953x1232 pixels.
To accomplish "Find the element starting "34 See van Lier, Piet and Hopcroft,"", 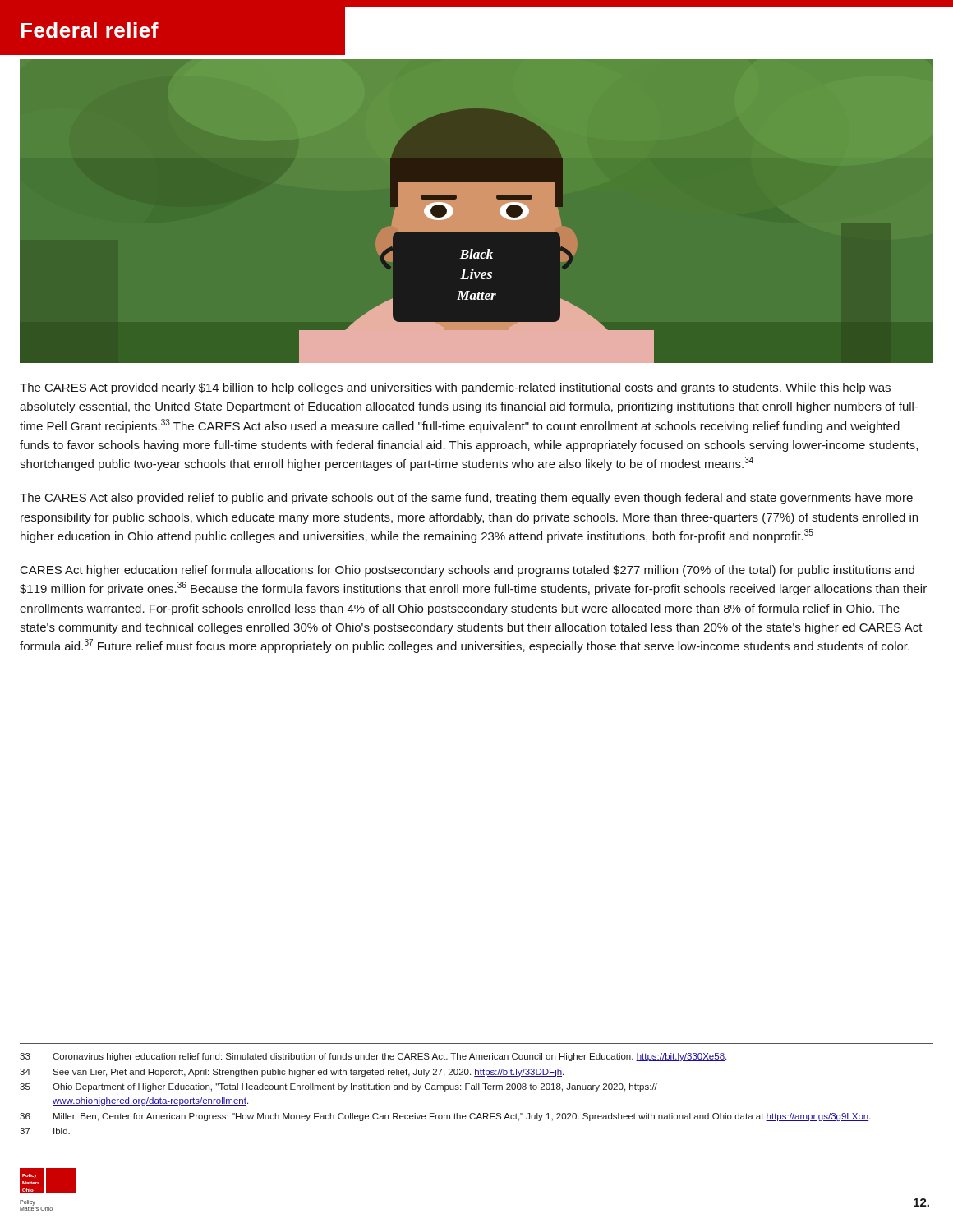I will 476,1072.
